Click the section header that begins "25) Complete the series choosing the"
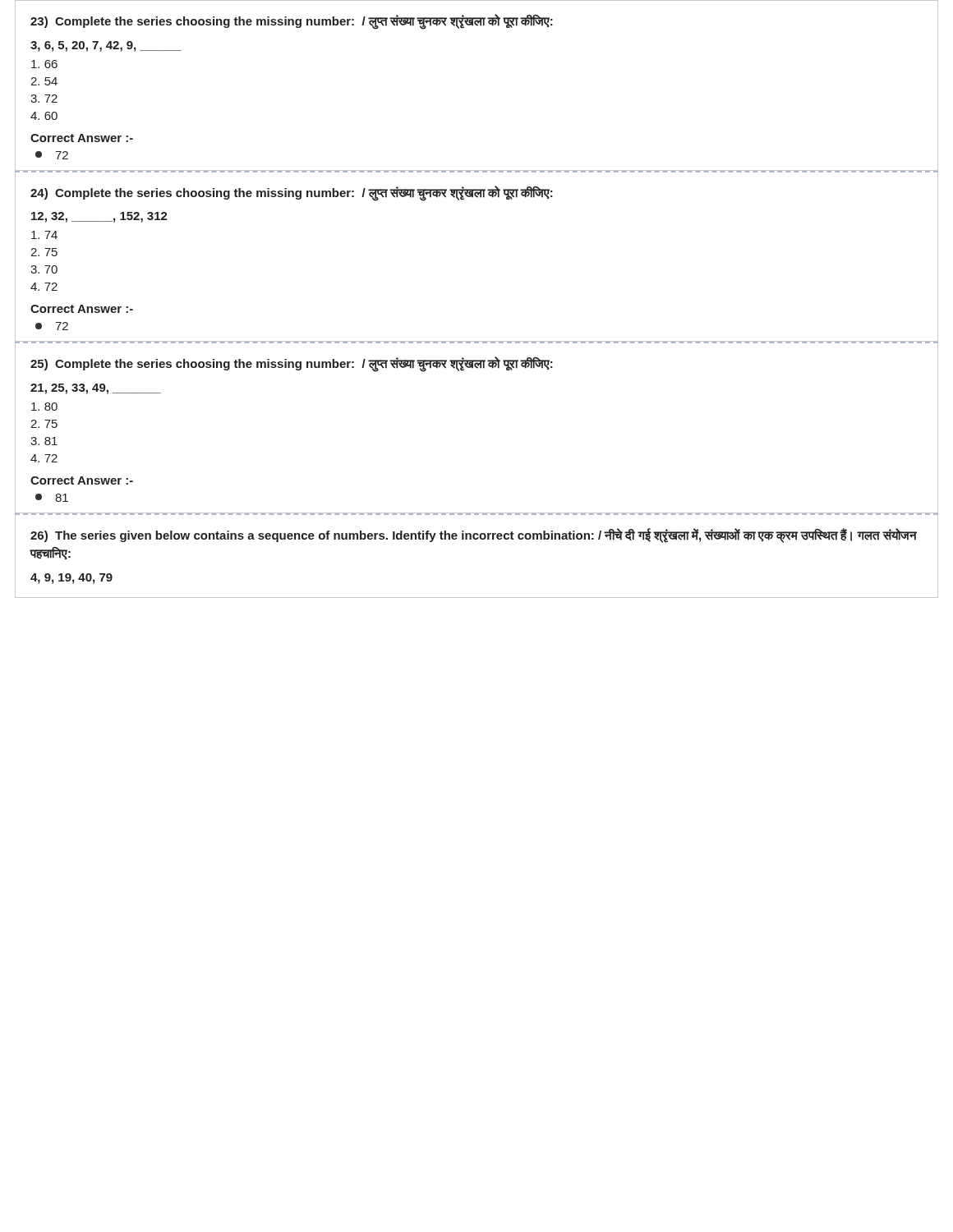This screenshot has height=1232, width=953. pos(292,364)
